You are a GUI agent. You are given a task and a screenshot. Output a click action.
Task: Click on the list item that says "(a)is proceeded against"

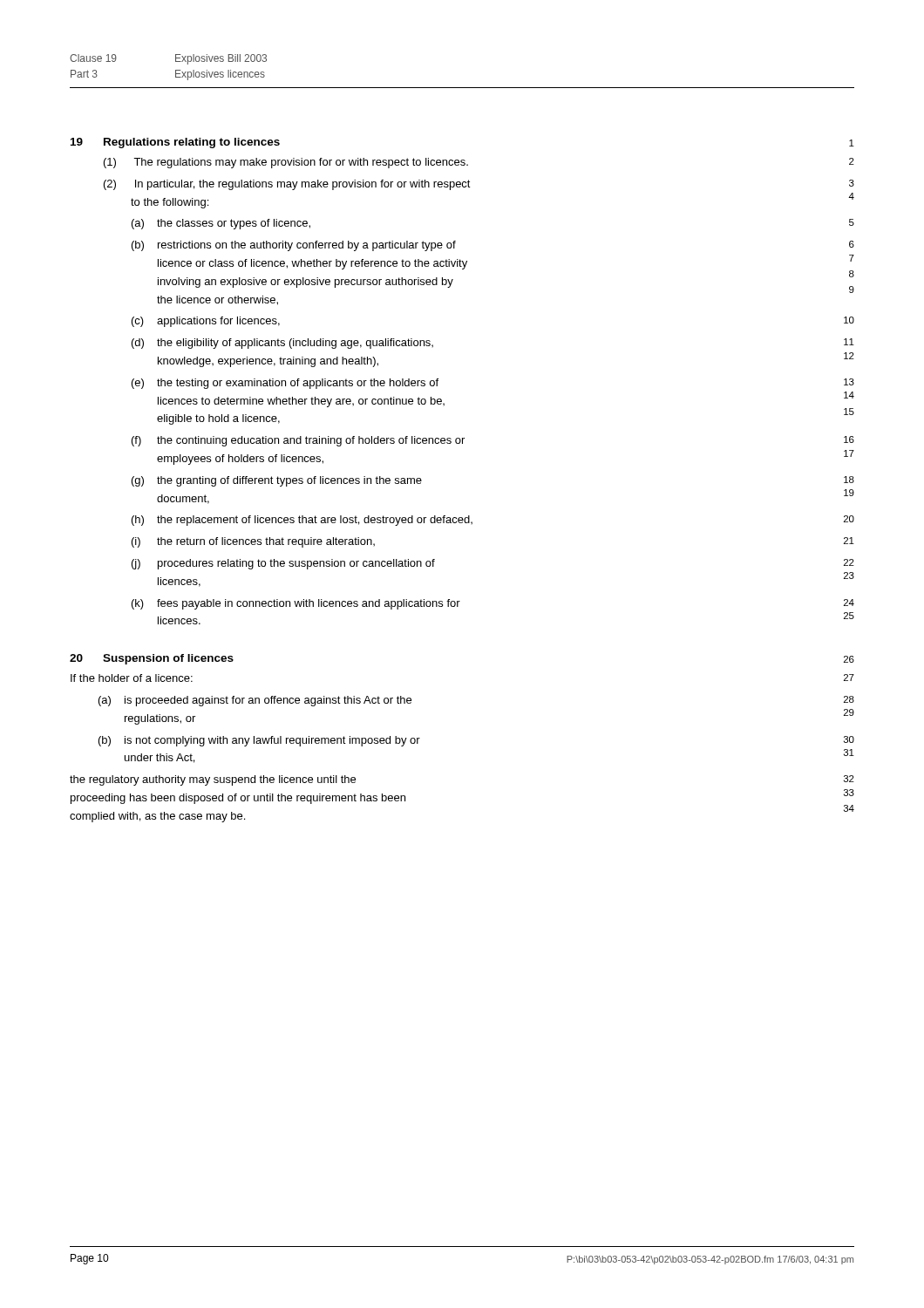pos(265,701)
